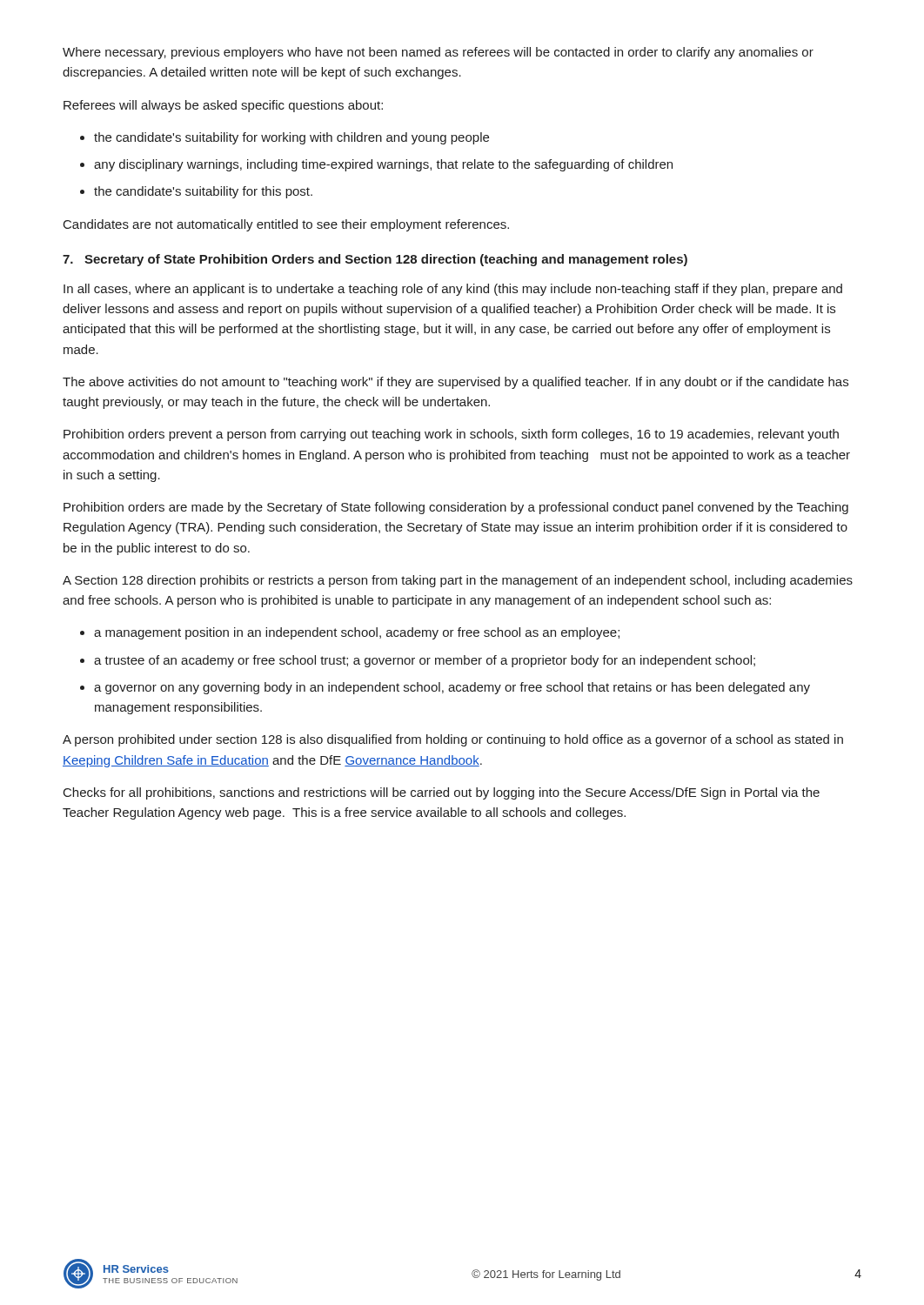Click where it says "the candidate's suitability for this post."
This screenshot has height=1305, width=924.
204,191
